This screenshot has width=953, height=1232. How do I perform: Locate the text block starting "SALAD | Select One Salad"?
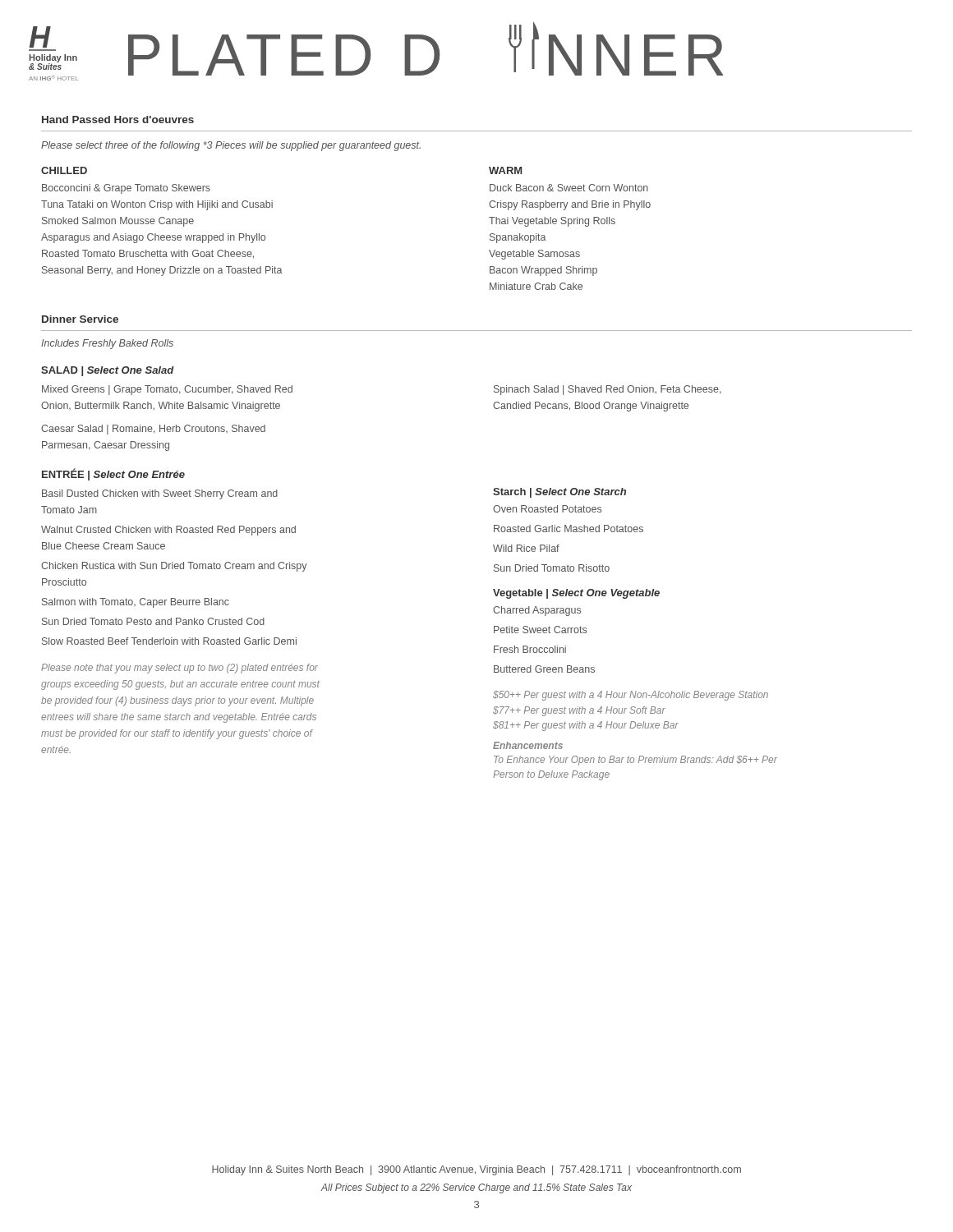[x=107, y=370]
